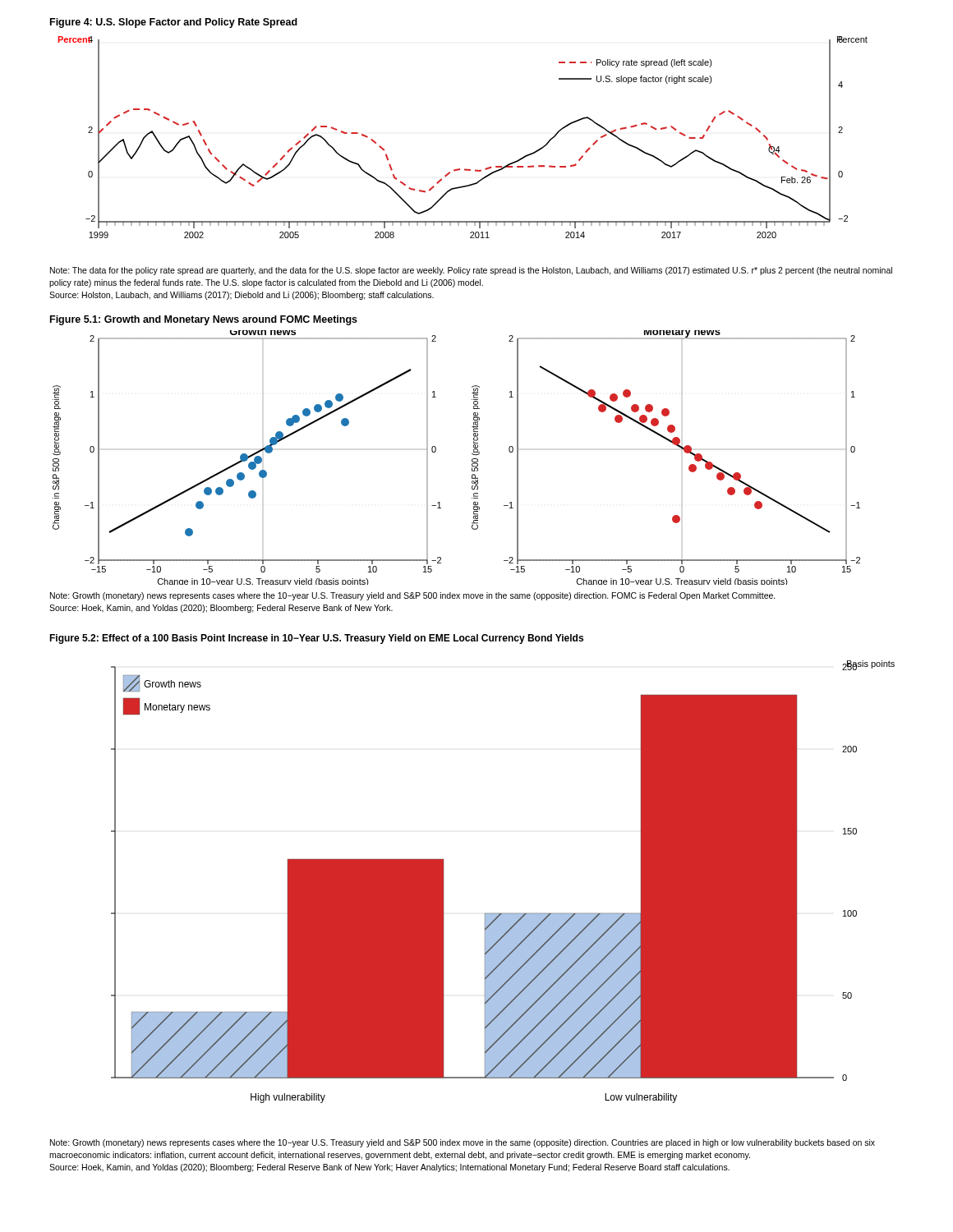Locate the caption that opens with "Figure 5.2: Effect of a 100 Basis"

pos(317,638)
